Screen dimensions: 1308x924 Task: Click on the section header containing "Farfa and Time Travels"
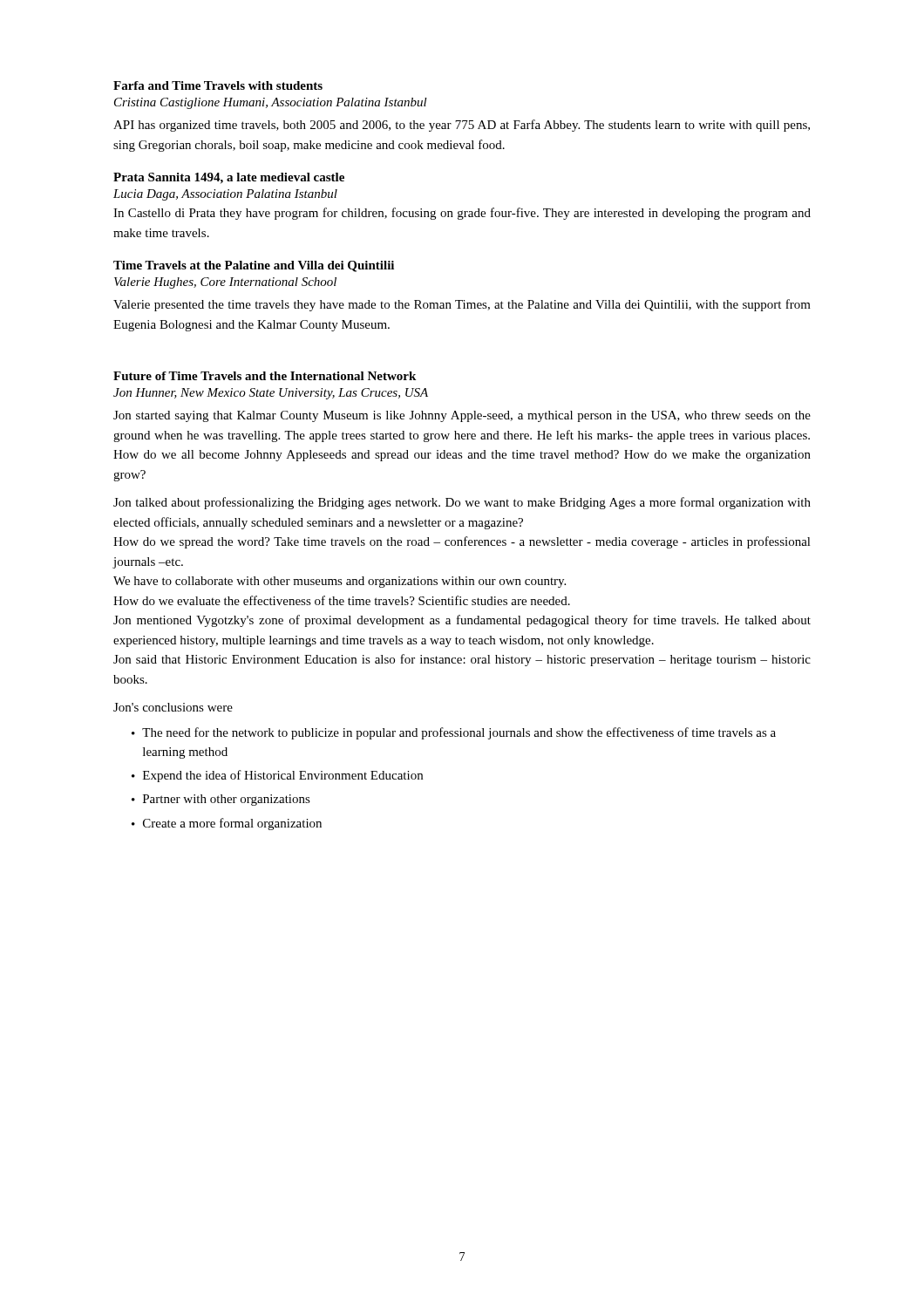218,85
